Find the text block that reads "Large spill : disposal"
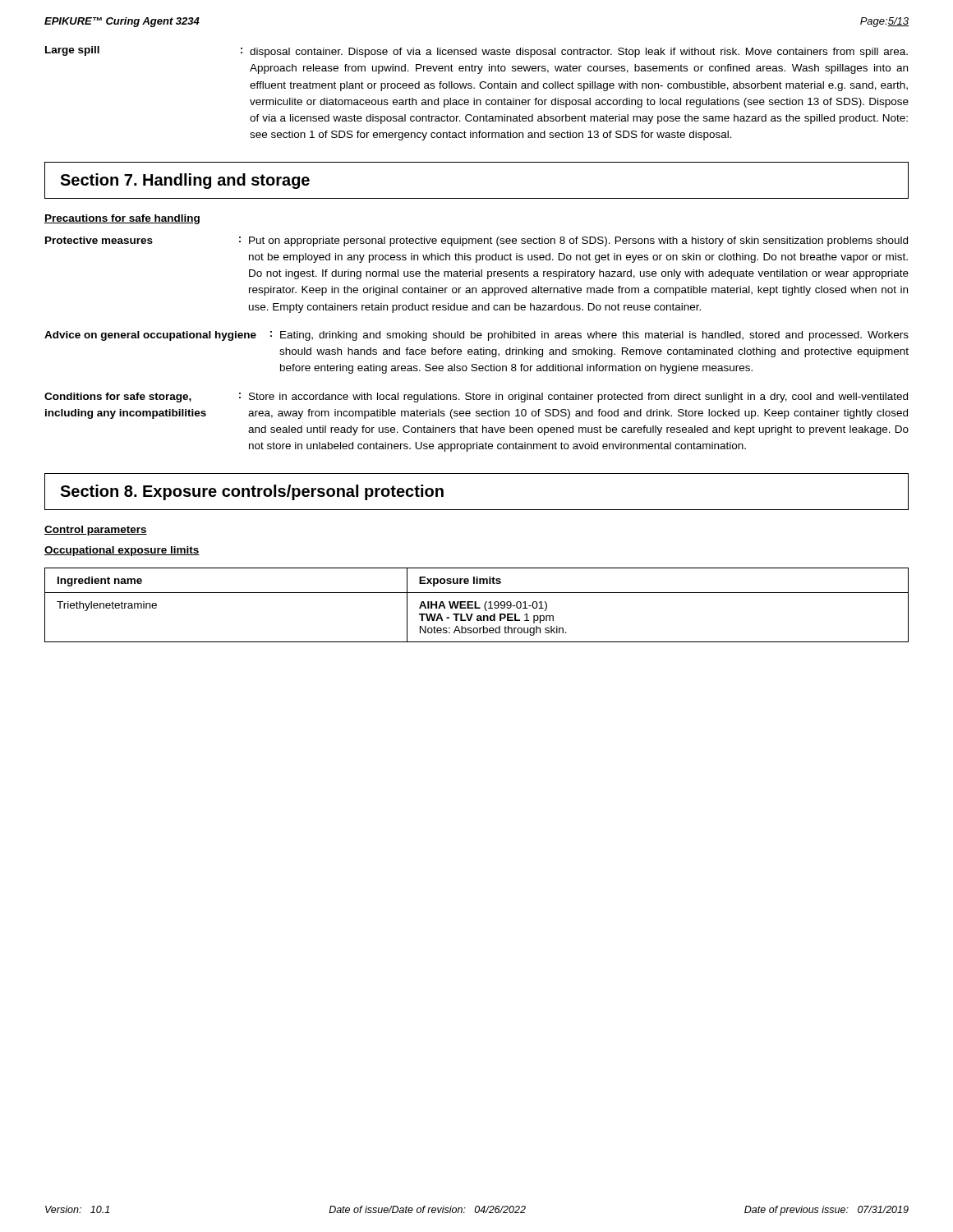This screenshot has width=953, height=1232. (x=476, y=93)
